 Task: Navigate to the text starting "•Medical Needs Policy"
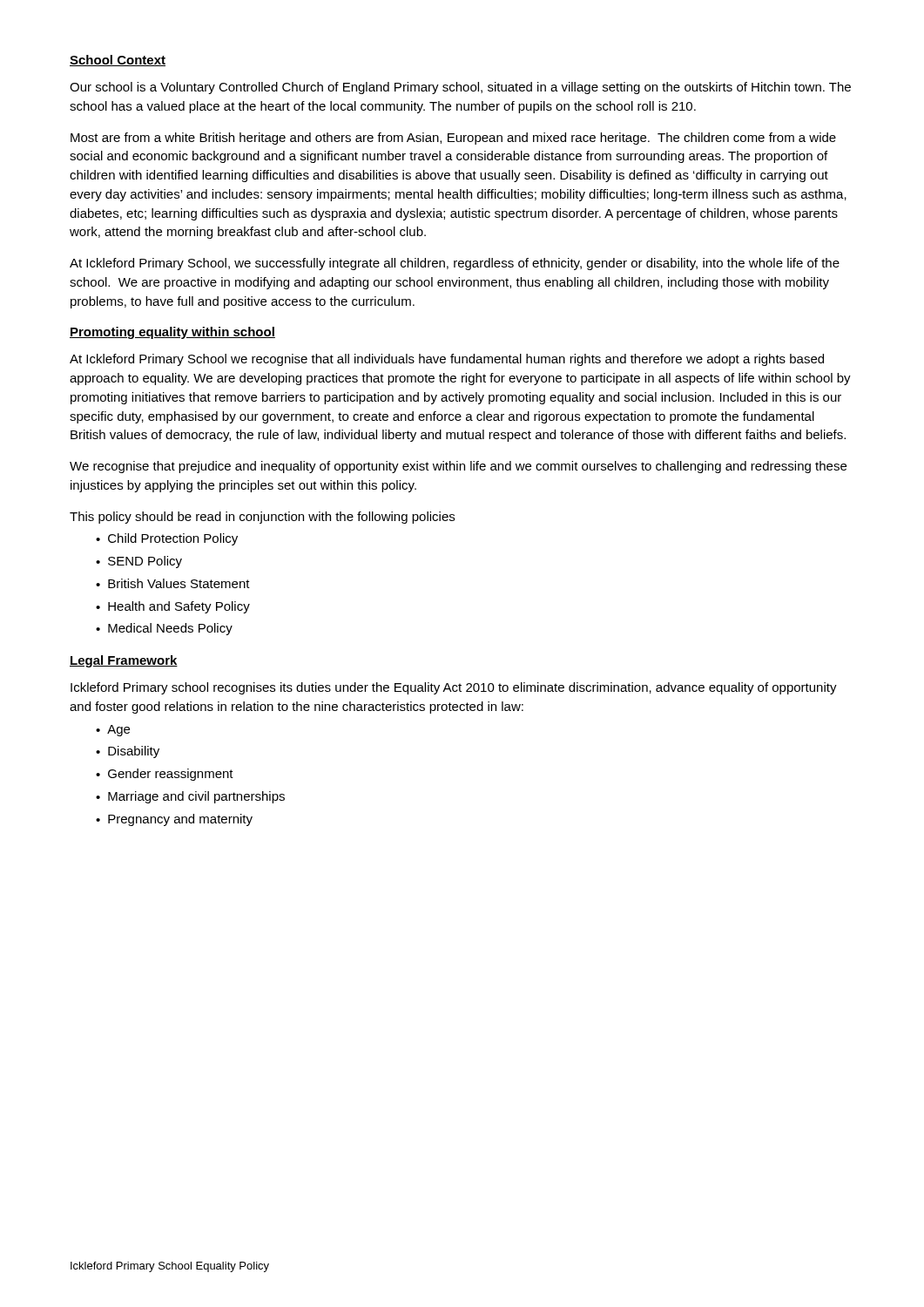[x=164, y=629]
